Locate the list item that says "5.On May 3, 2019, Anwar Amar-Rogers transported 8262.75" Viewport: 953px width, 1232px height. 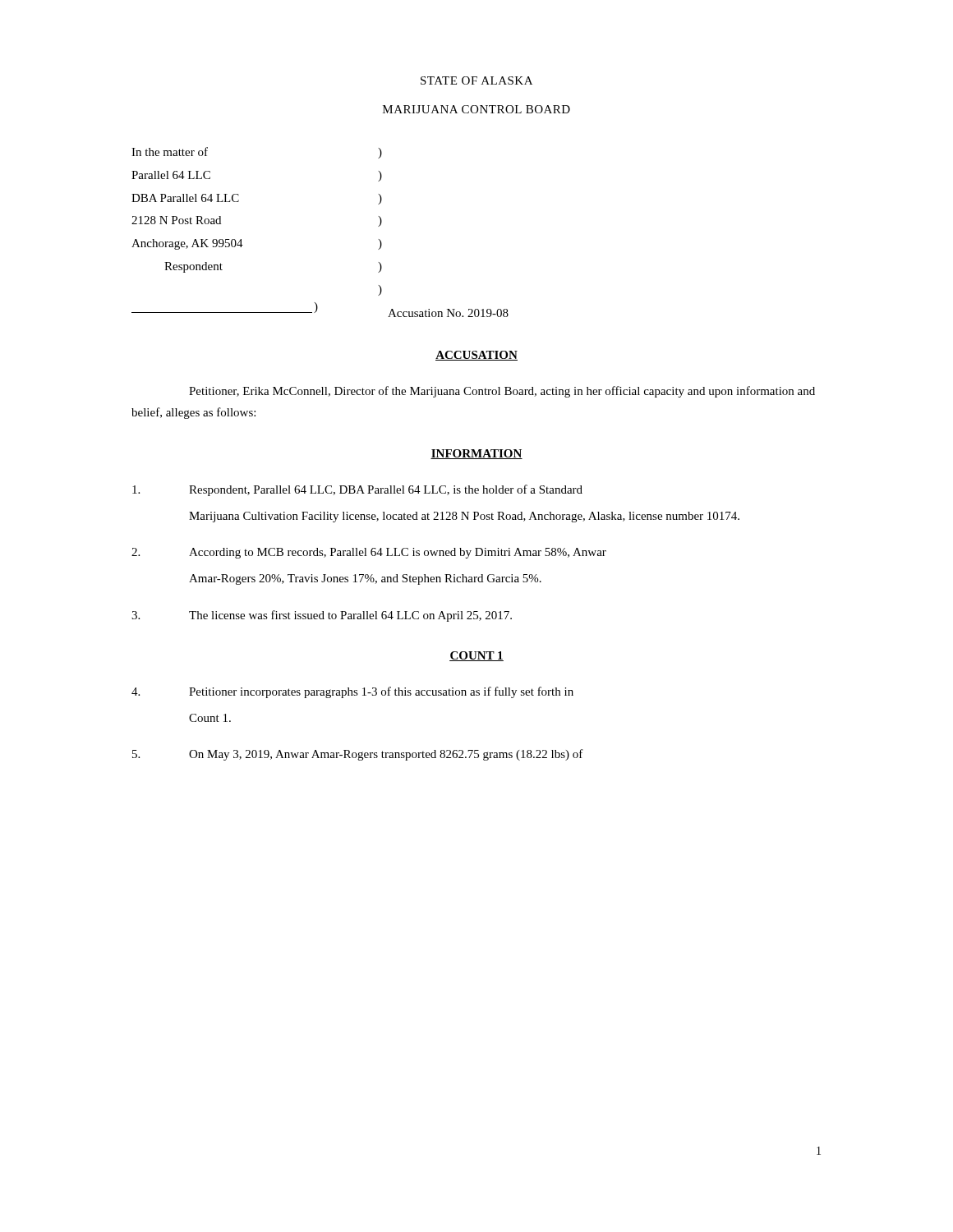click(x=474, y=754)
